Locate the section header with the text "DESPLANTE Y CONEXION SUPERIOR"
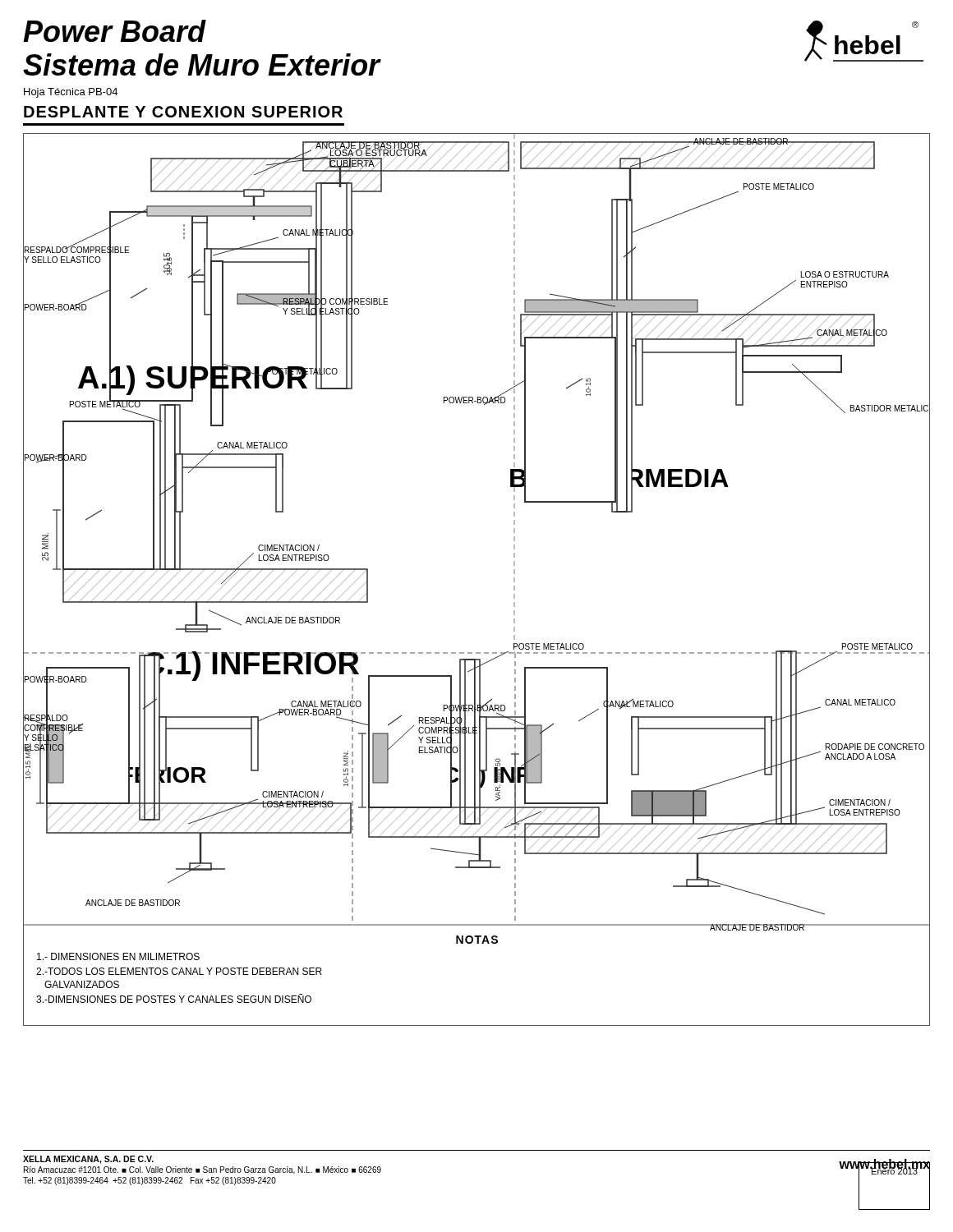 click(183, 112)
